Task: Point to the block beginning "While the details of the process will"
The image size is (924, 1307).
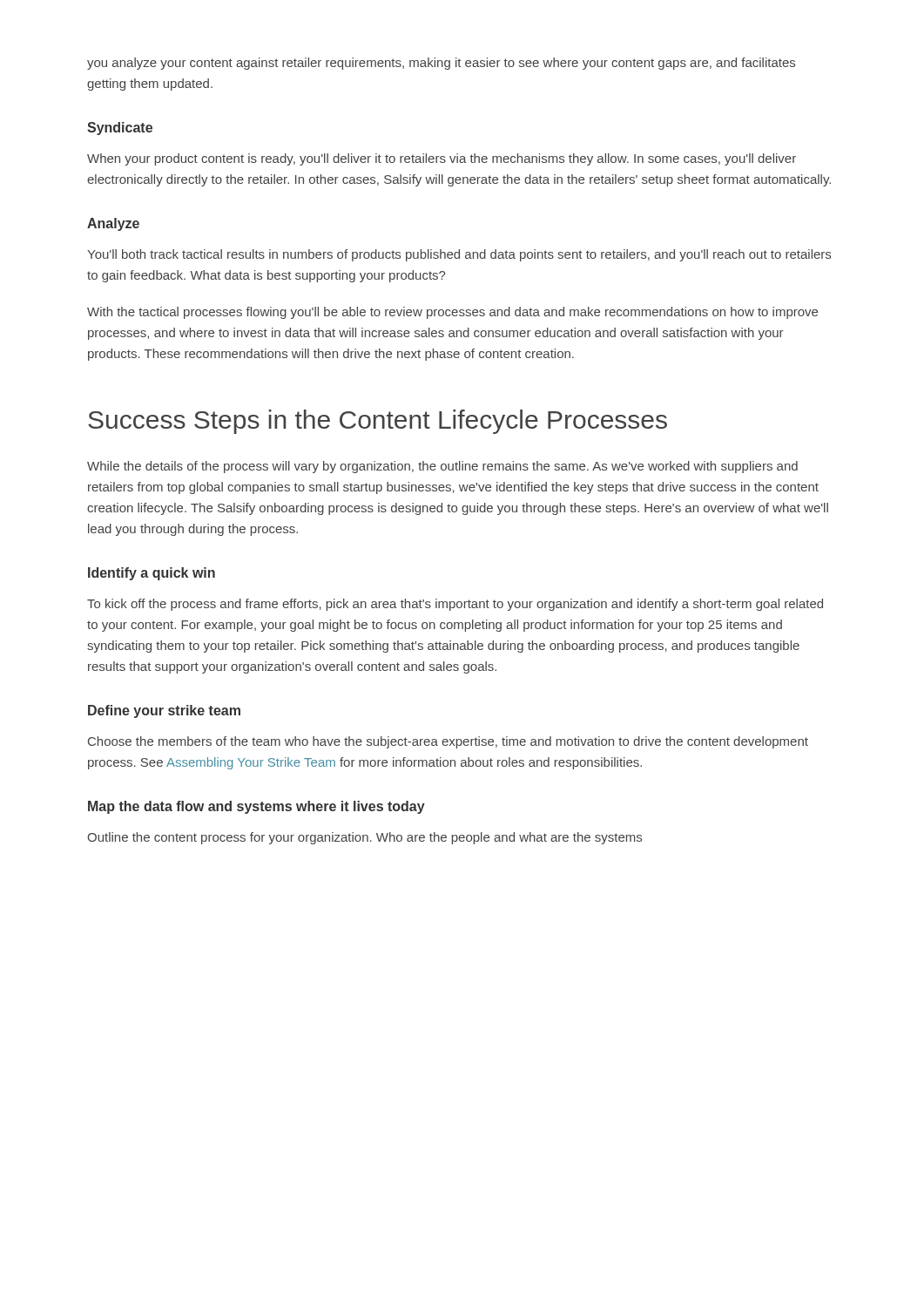Action: pos(458,497)
